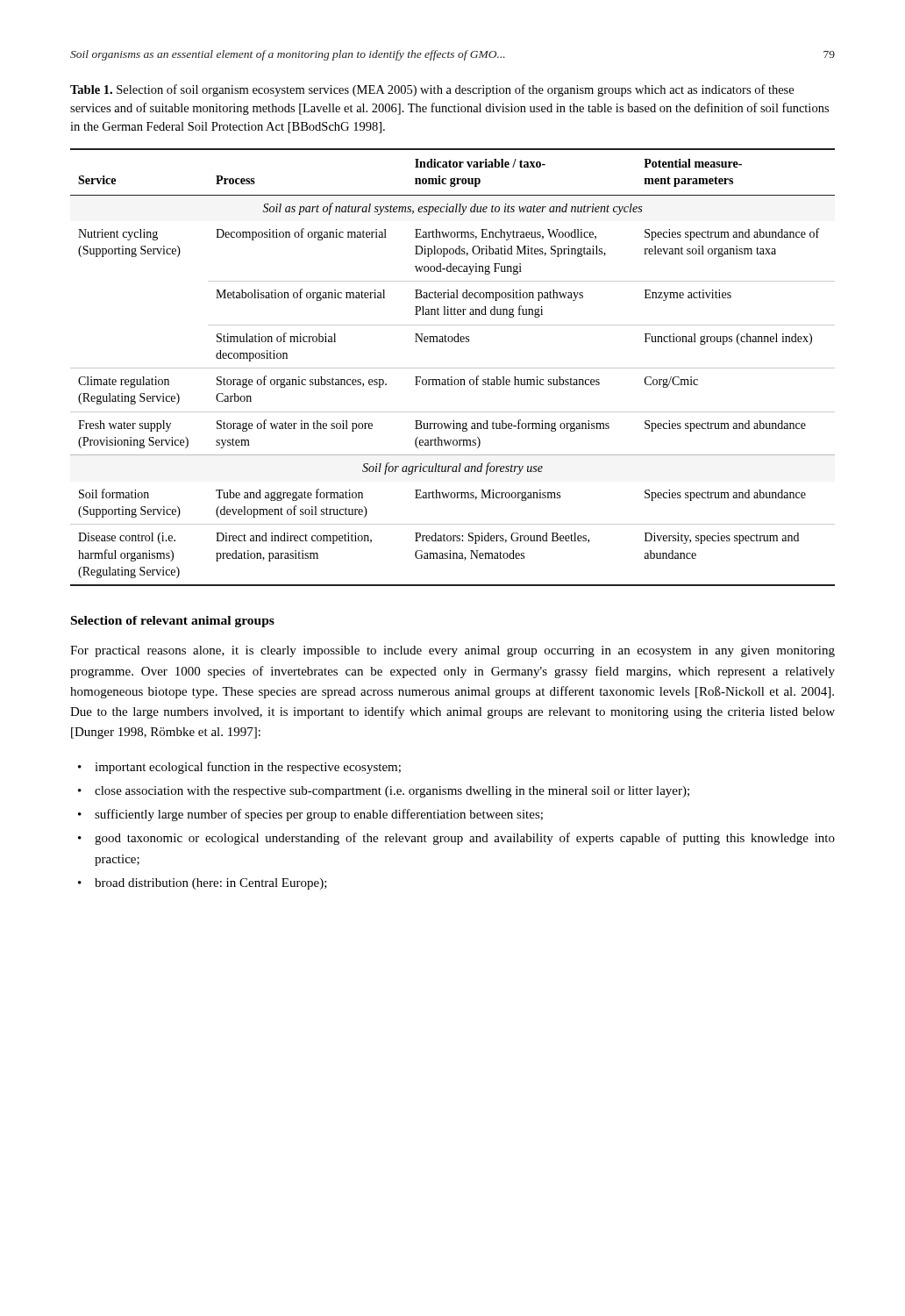Find the table that mentions "Bacterial decomposition pathways"
This screenshot has width=905, height=1316.
452,367
